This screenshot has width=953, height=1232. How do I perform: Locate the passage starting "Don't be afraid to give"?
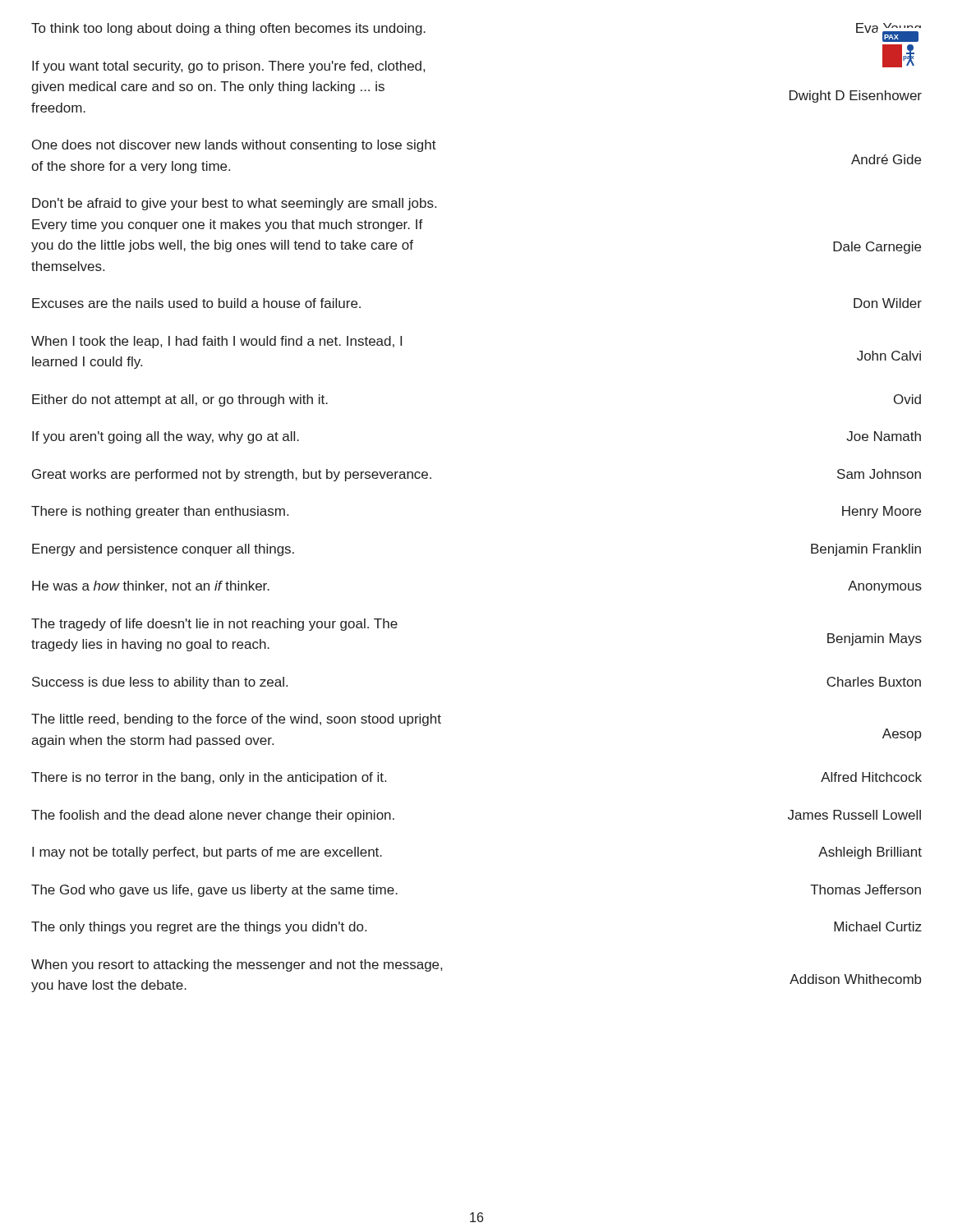tap(234, 204)
